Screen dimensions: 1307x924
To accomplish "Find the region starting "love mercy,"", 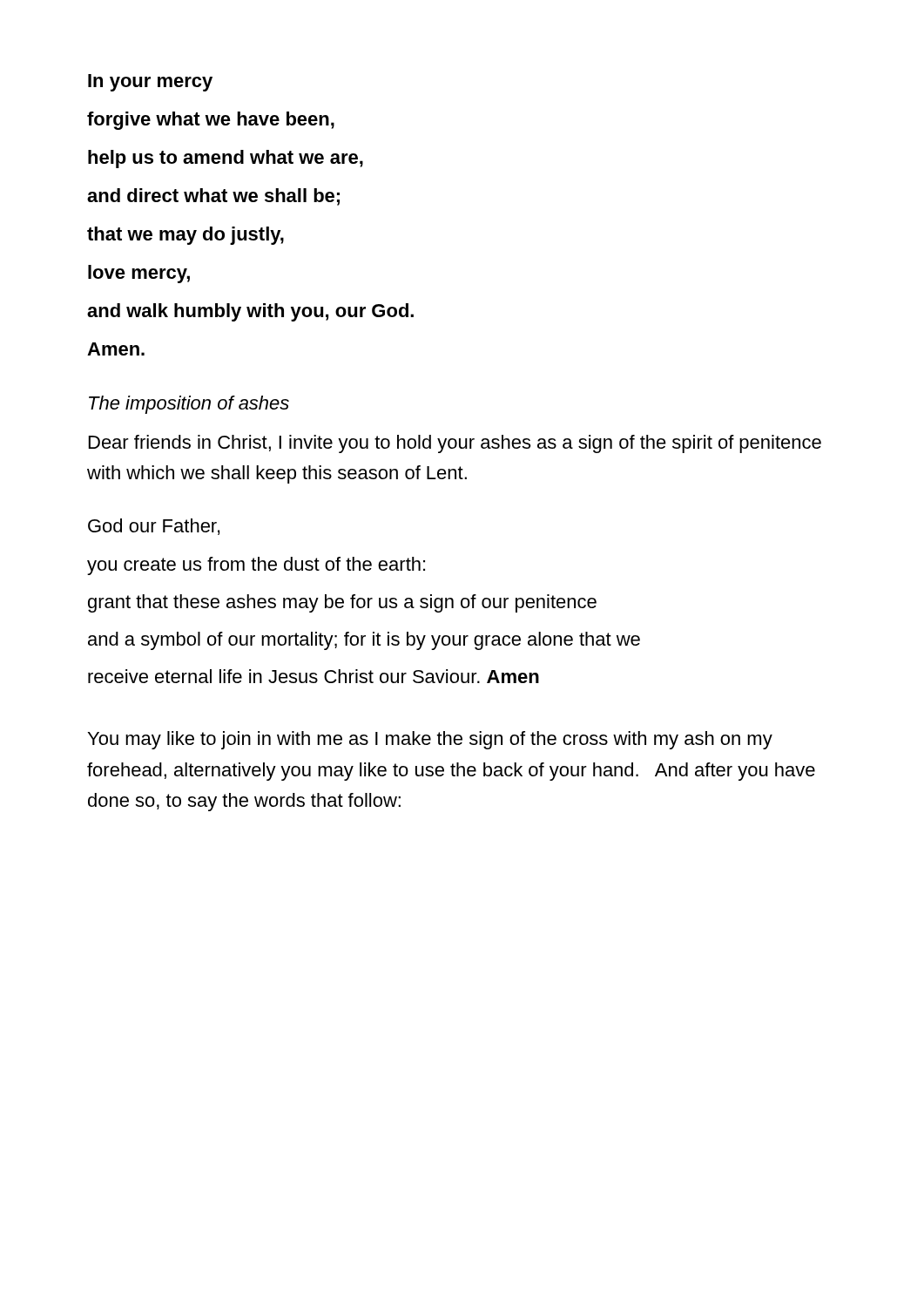I will (139, 272).
